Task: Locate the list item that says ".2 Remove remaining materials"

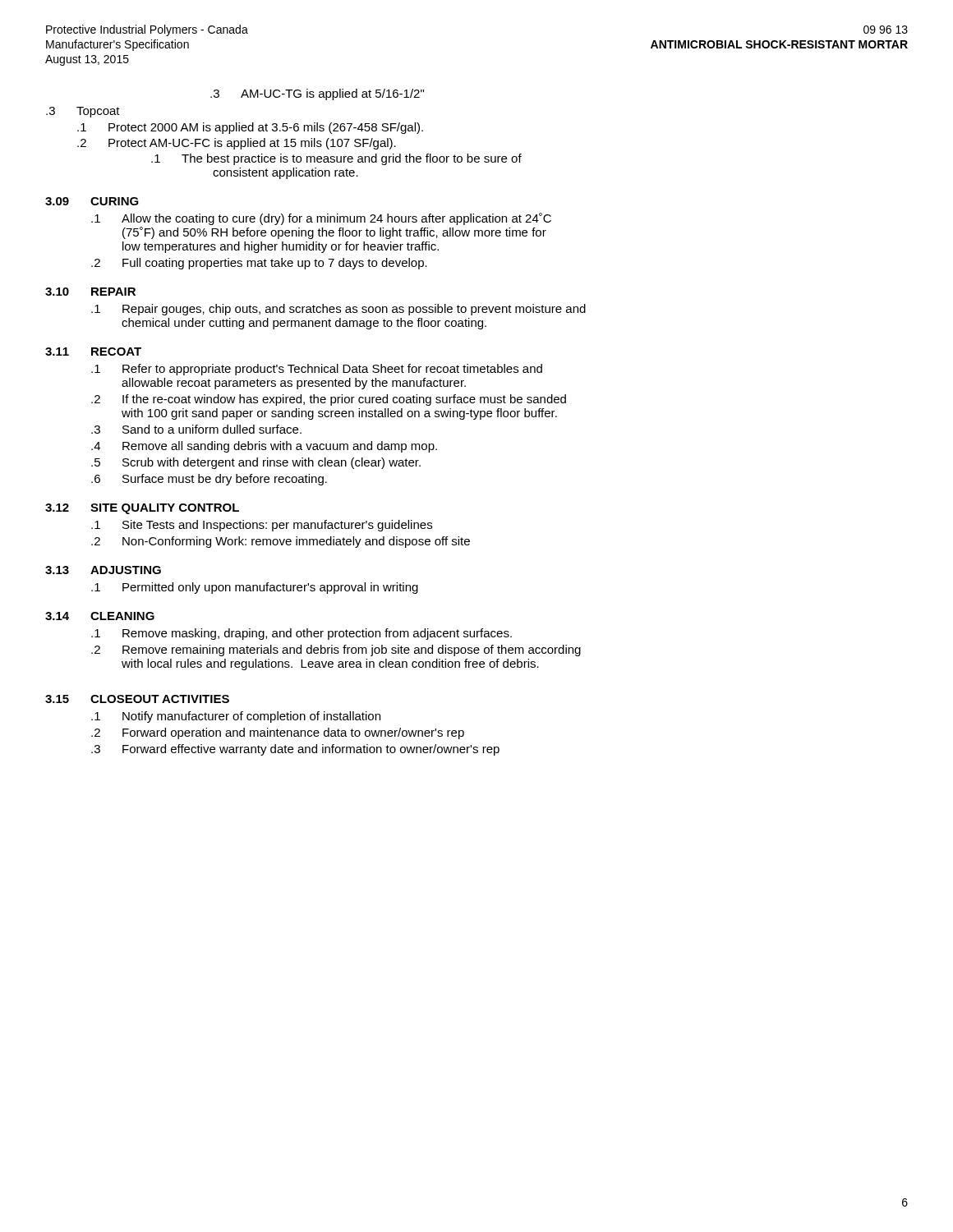Action: click(499, 656)
